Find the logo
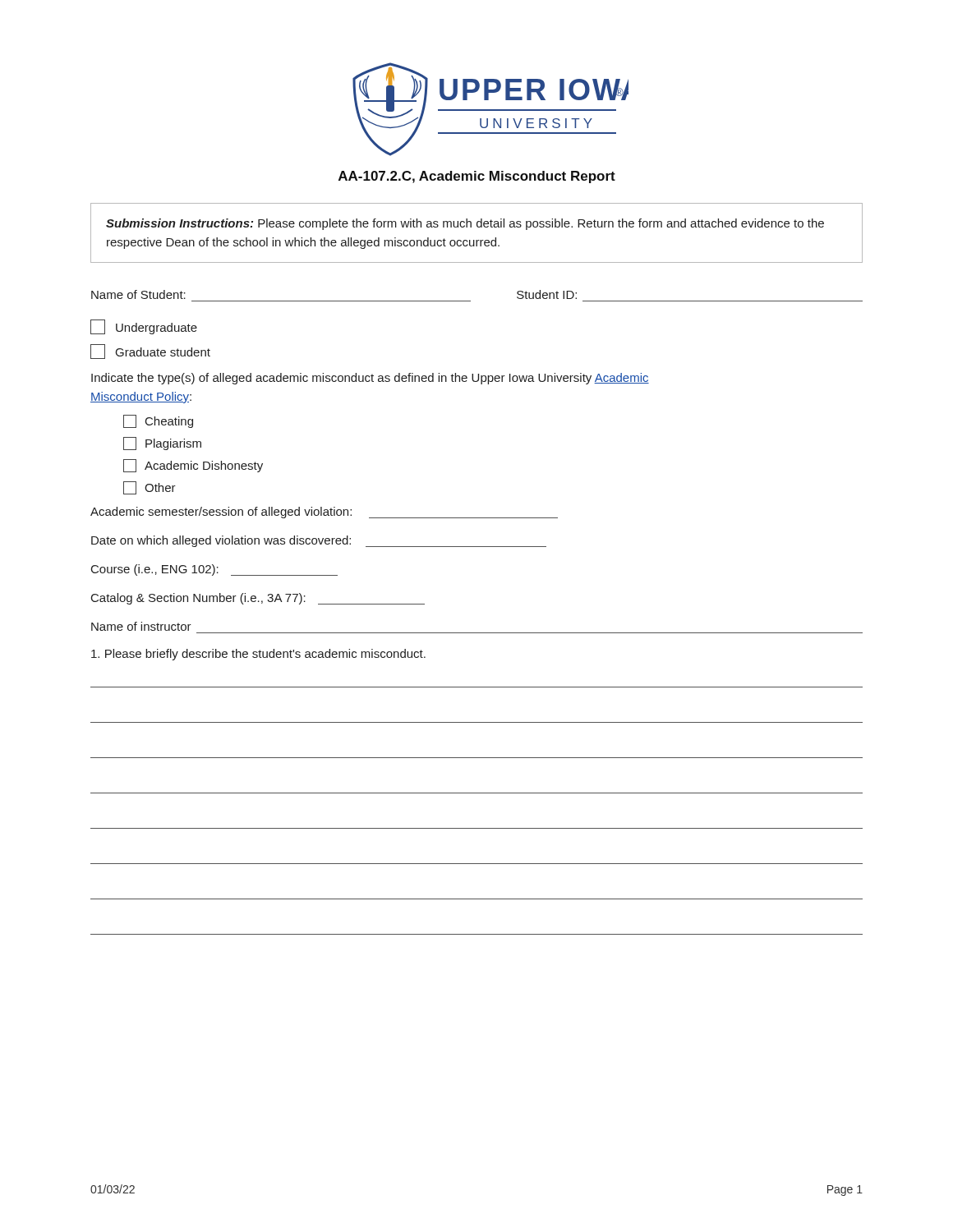Screen dimensions: 1232x953 coord(476,104)
